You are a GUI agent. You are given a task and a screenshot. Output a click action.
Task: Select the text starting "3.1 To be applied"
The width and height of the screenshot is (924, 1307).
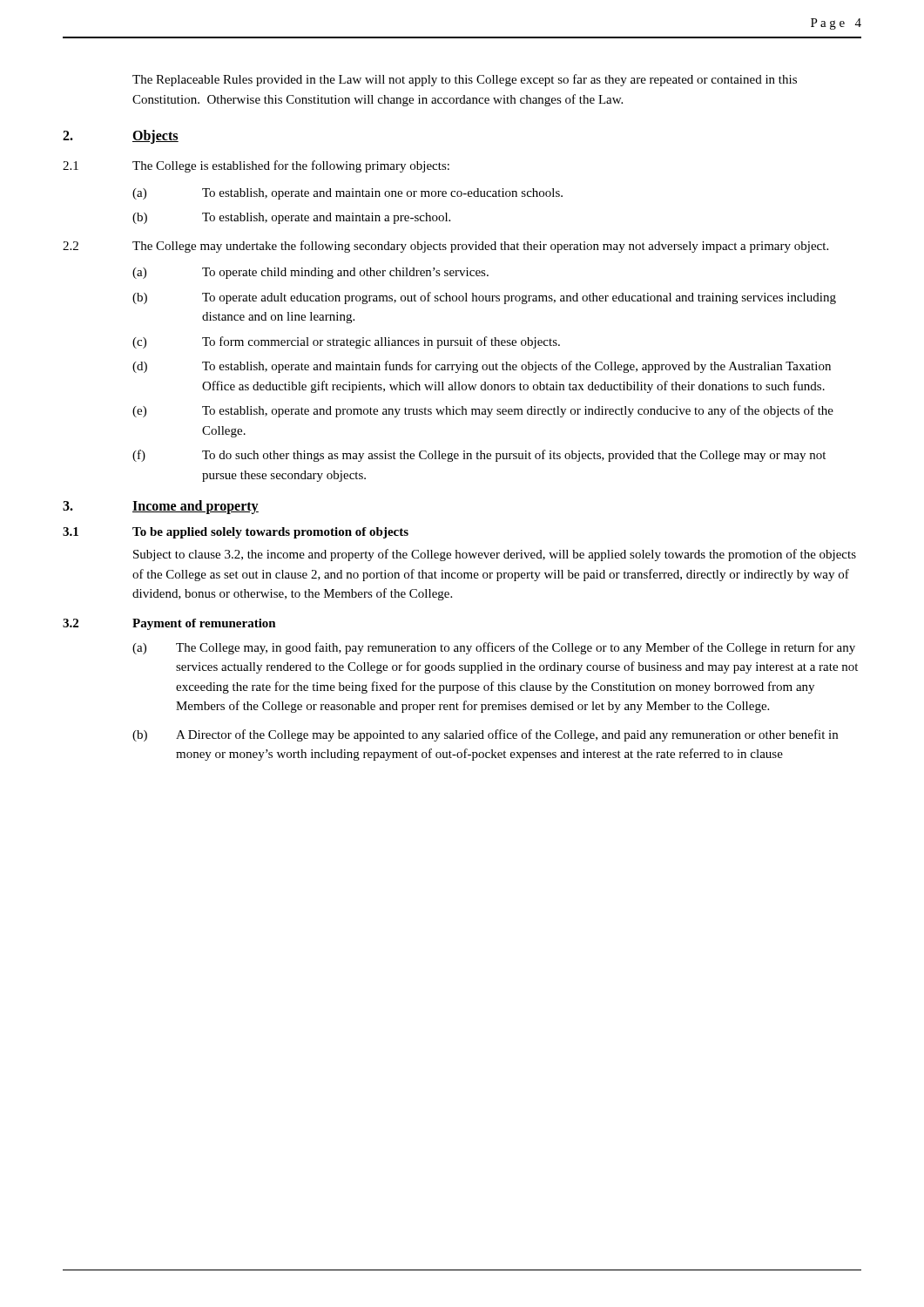click(x=236, y=532)
